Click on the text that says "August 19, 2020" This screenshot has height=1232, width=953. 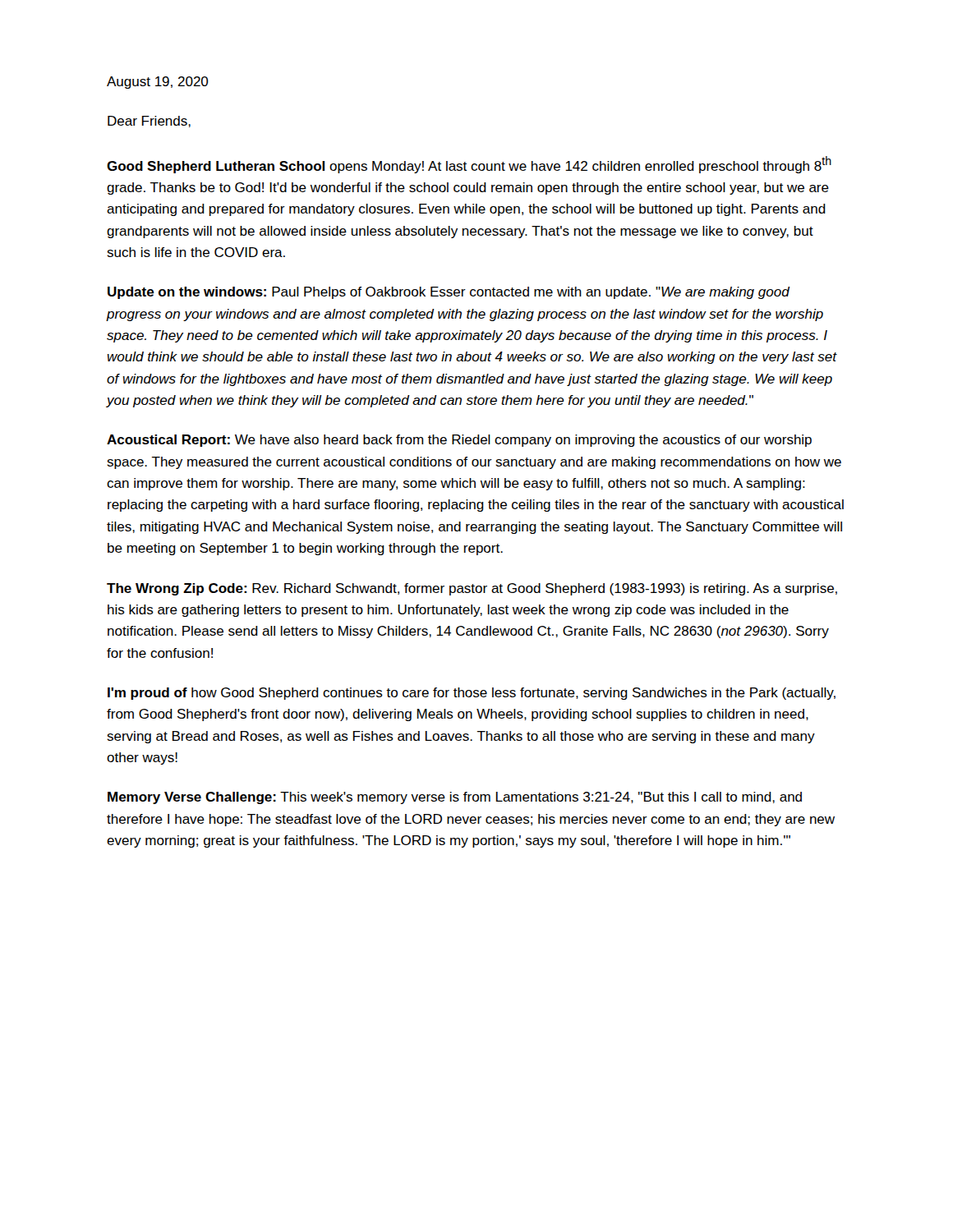click(158, 82)
